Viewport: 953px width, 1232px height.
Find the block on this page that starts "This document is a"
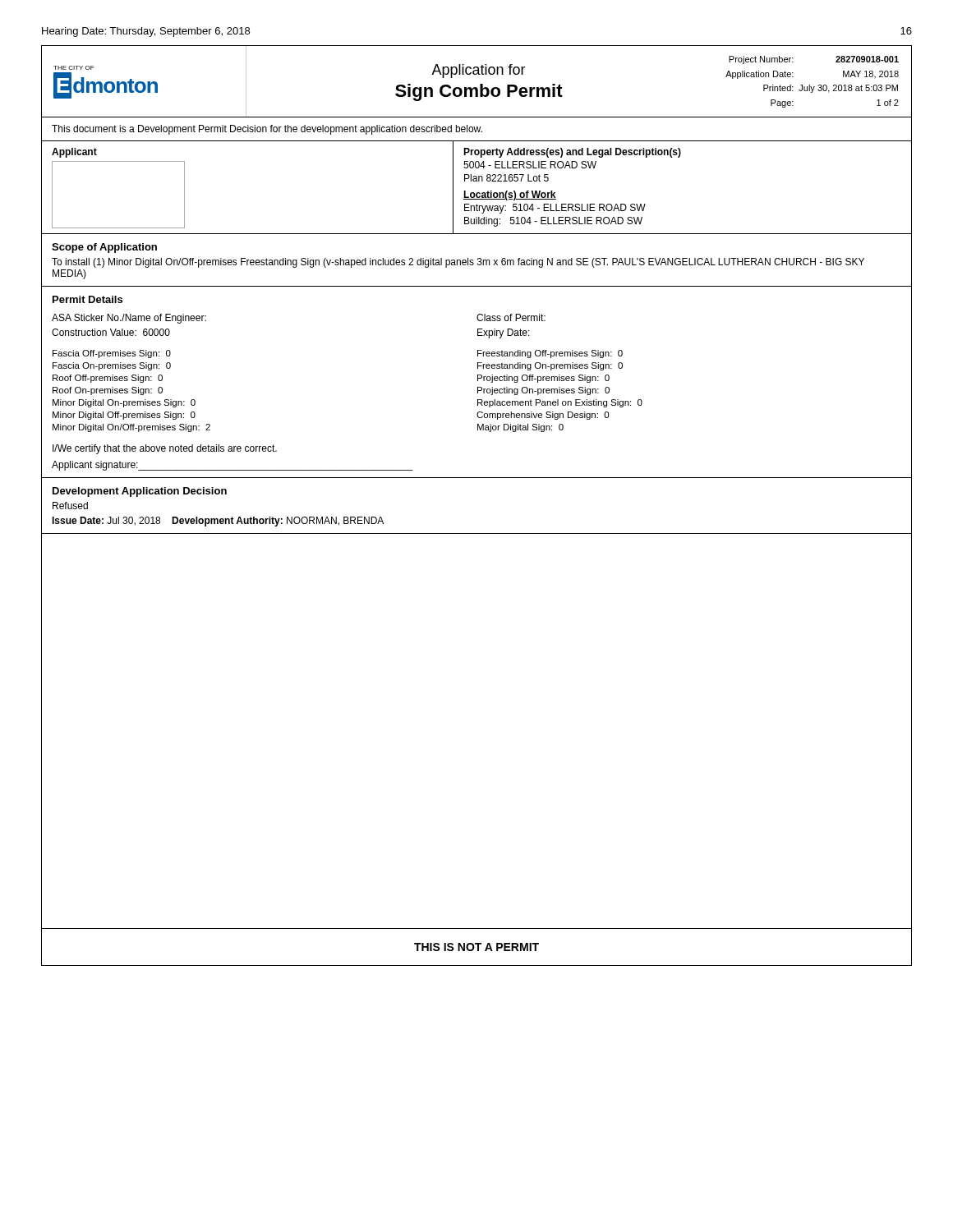[267, 129]
